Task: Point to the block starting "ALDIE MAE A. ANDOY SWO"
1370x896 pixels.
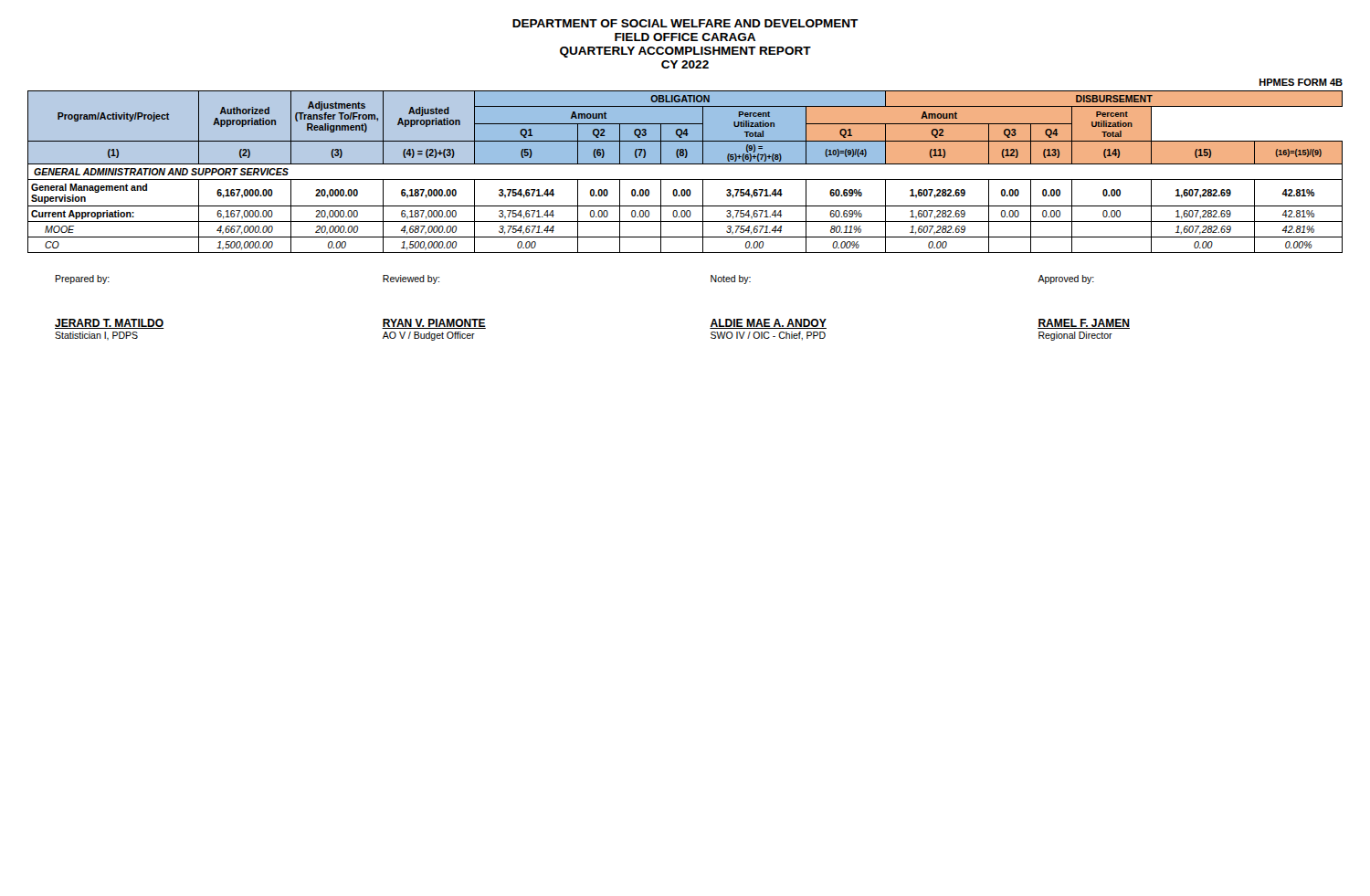Action: (x=768, y=324)
